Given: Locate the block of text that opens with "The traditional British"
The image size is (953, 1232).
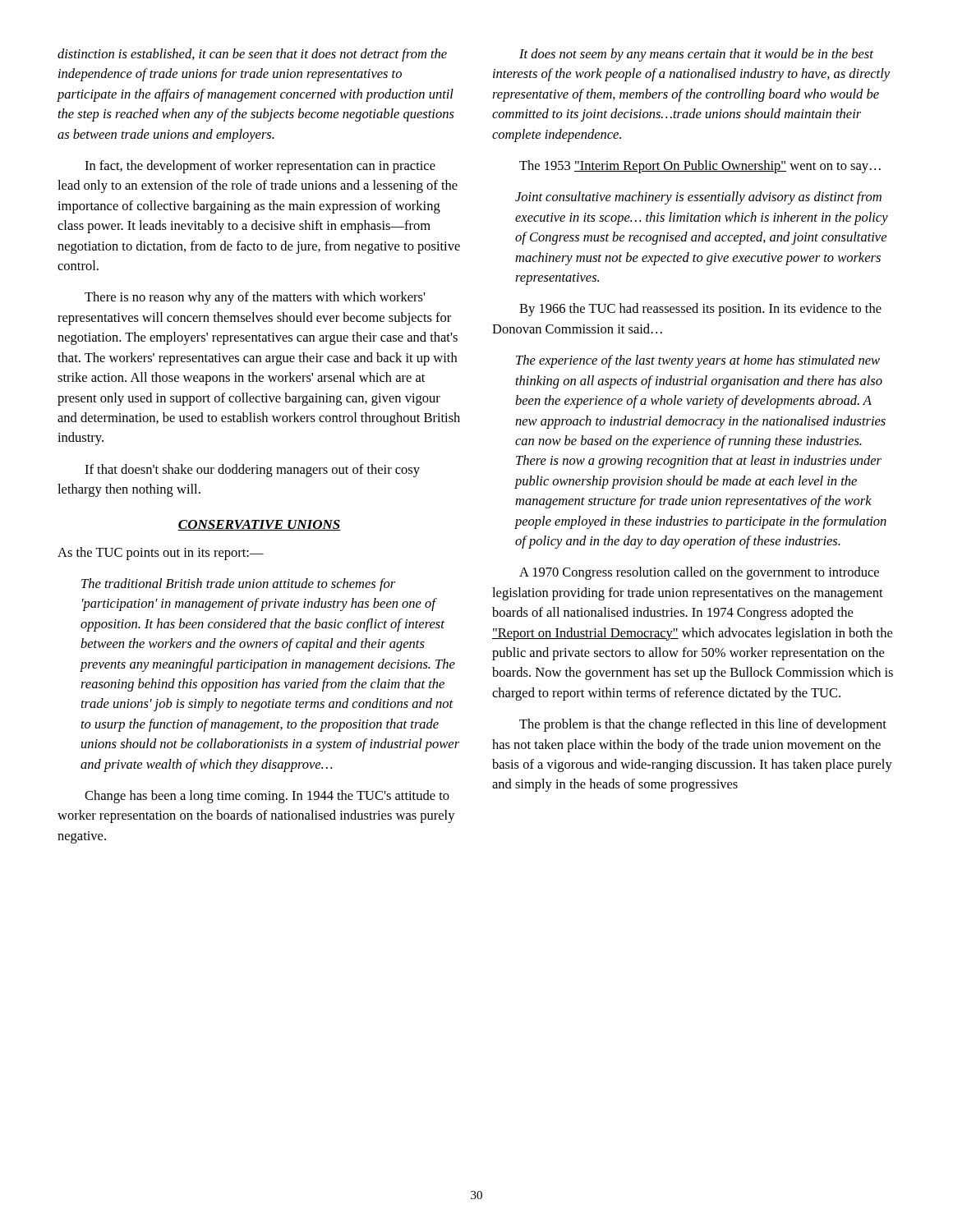Looking at the screenshot, I should tap(271, 674).
